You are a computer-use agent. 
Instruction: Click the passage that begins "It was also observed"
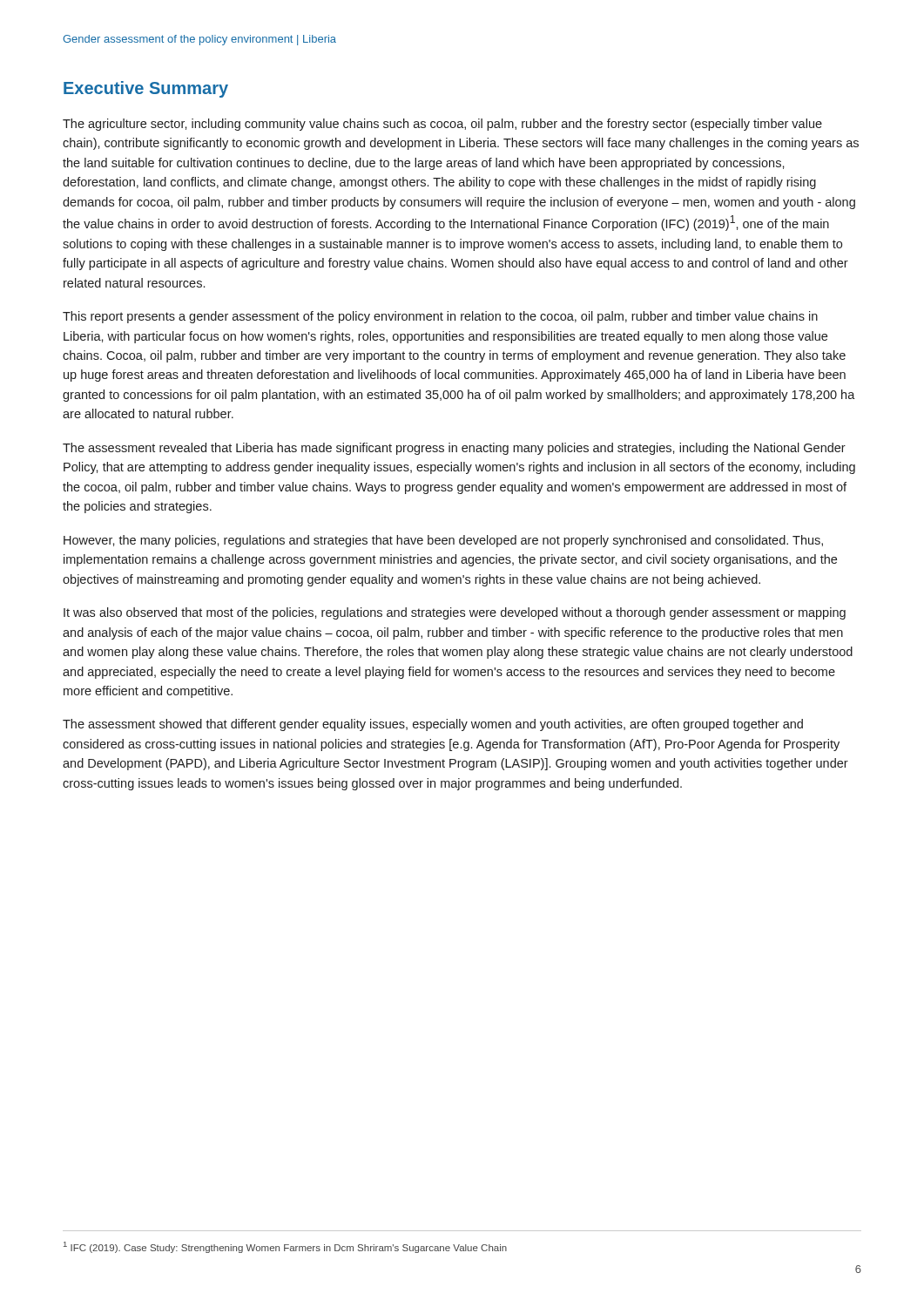[x=462, y=652]
